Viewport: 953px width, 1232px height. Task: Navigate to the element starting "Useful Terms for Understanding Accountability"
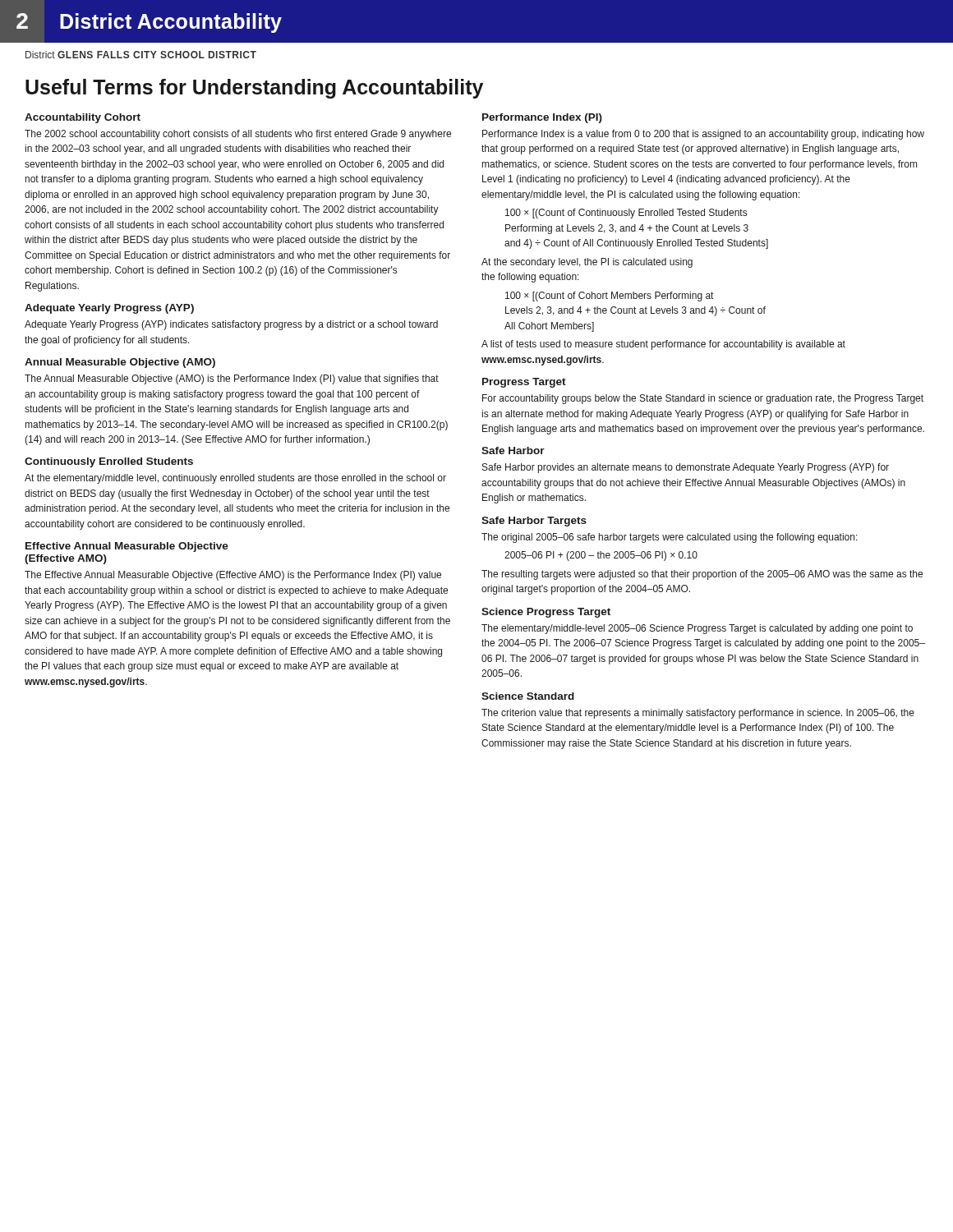point(254,87)
